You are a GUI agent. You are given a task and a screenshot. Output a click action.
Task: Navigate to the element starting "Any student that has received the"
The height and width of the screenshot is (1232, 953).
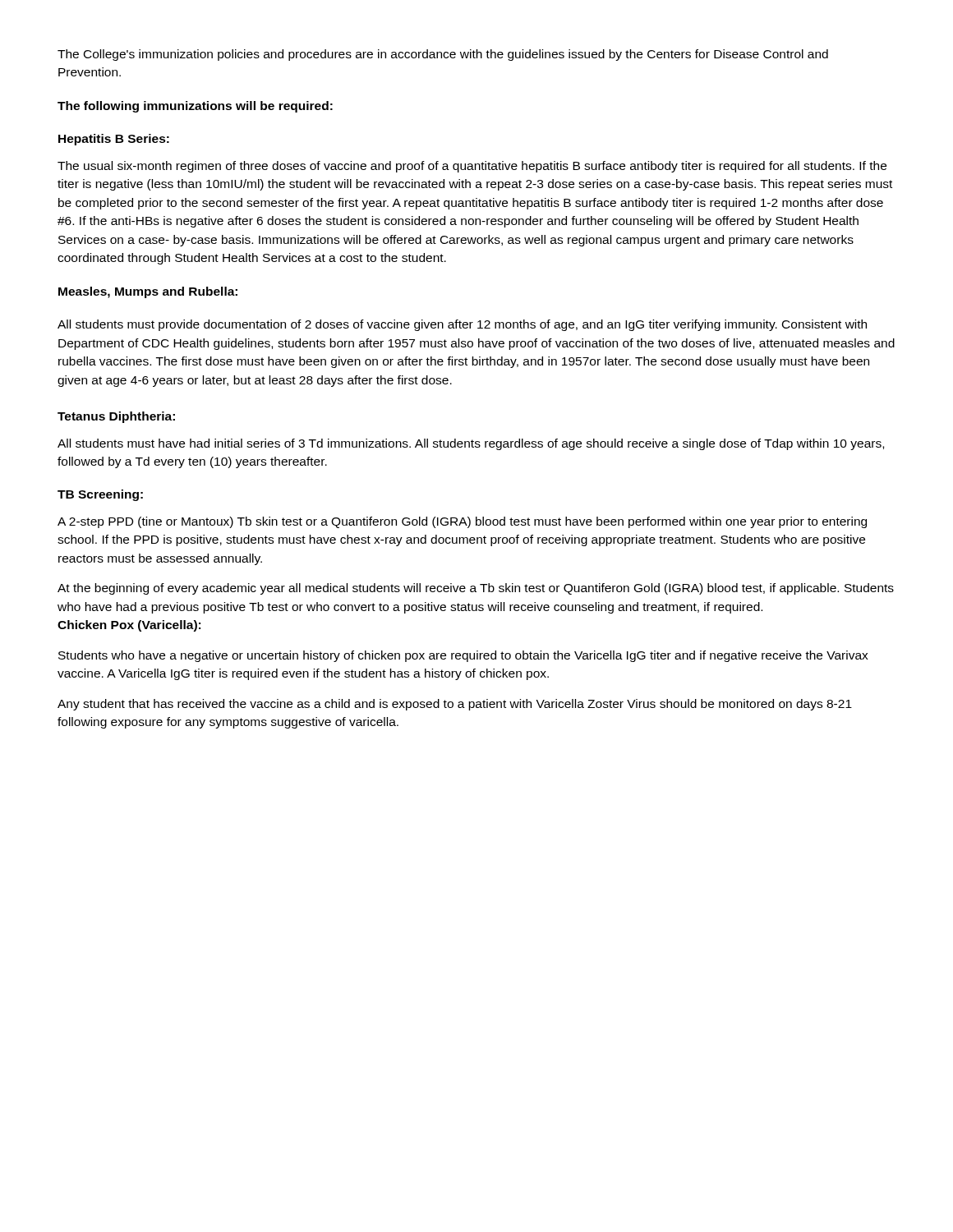455,712
